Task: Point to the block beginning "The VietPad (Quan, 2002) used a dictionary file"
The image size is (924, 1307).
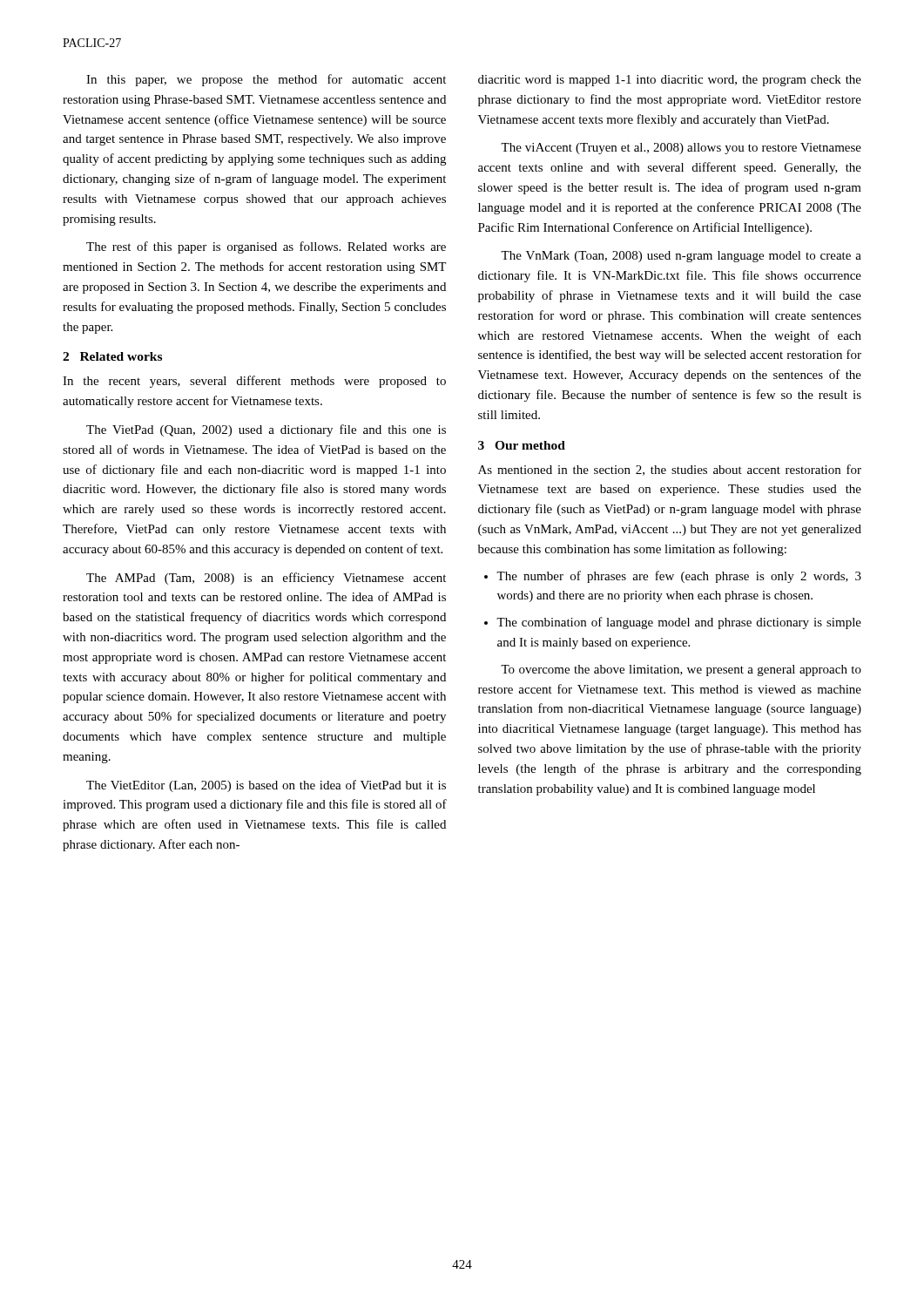Action: 255,489
